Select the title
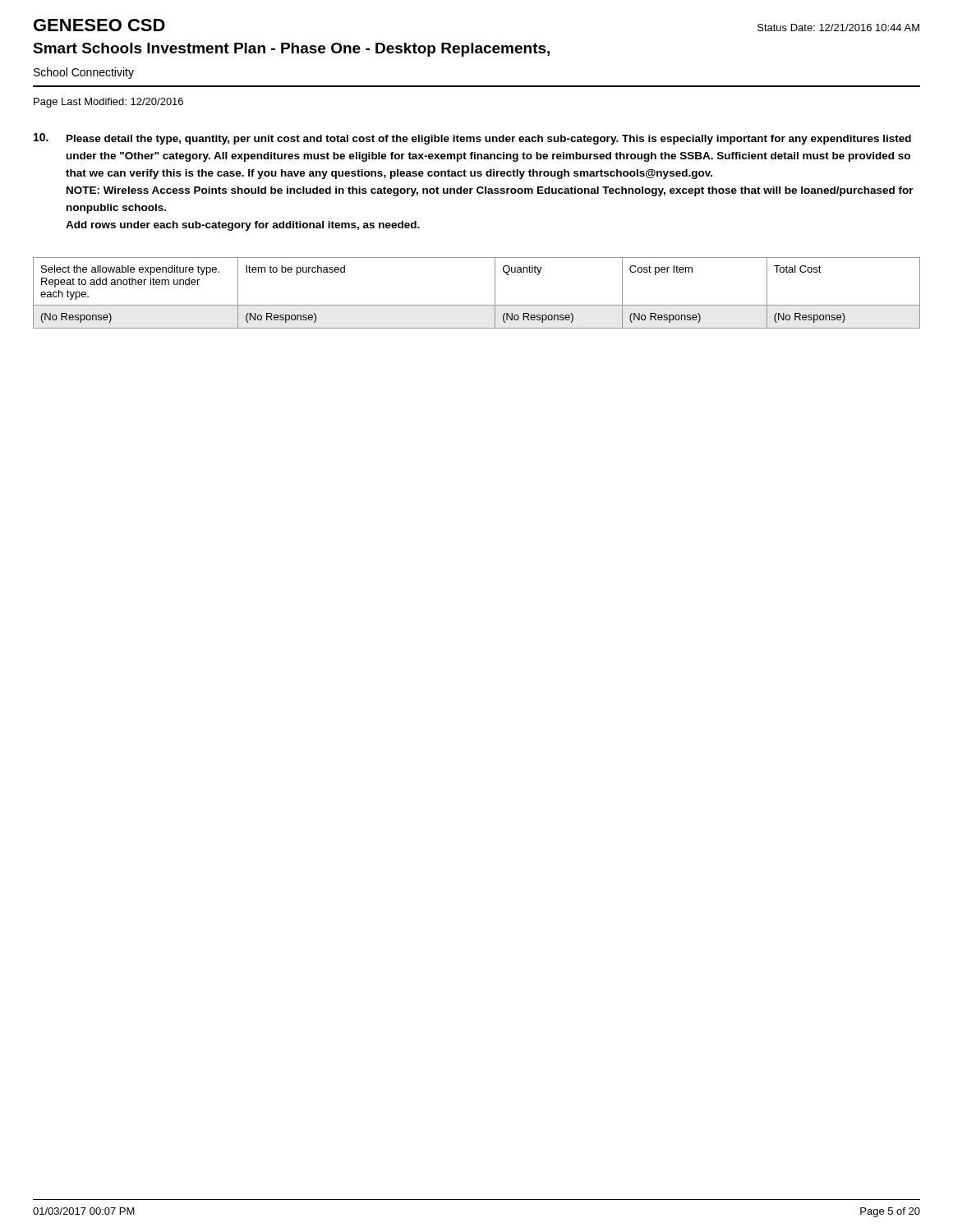The height and width of the screenshot is (1232, 953). point(292,48)
